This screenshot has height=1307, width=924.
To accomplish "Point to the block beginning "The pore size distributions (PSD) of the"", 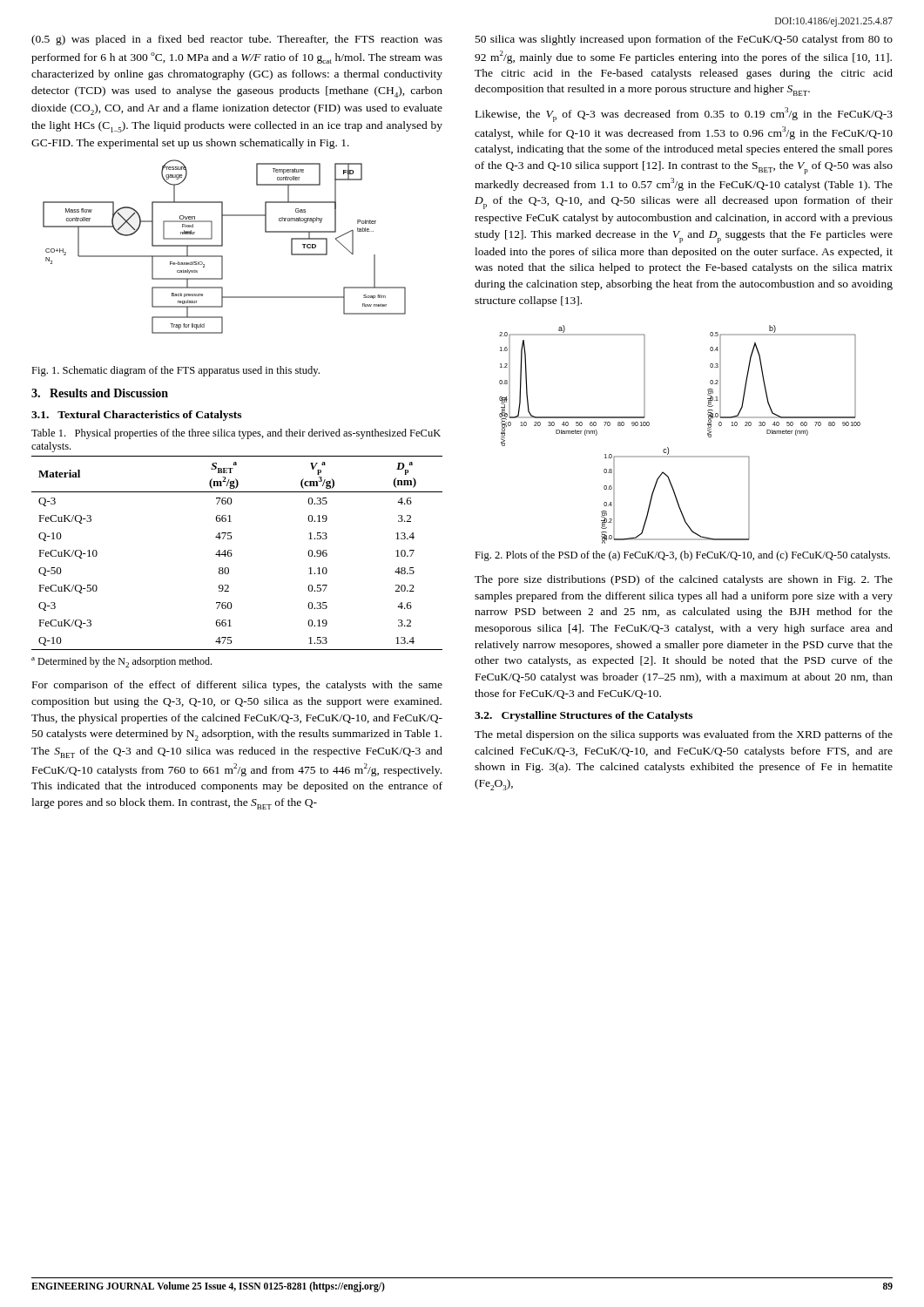I will click(x=684, y=637).
